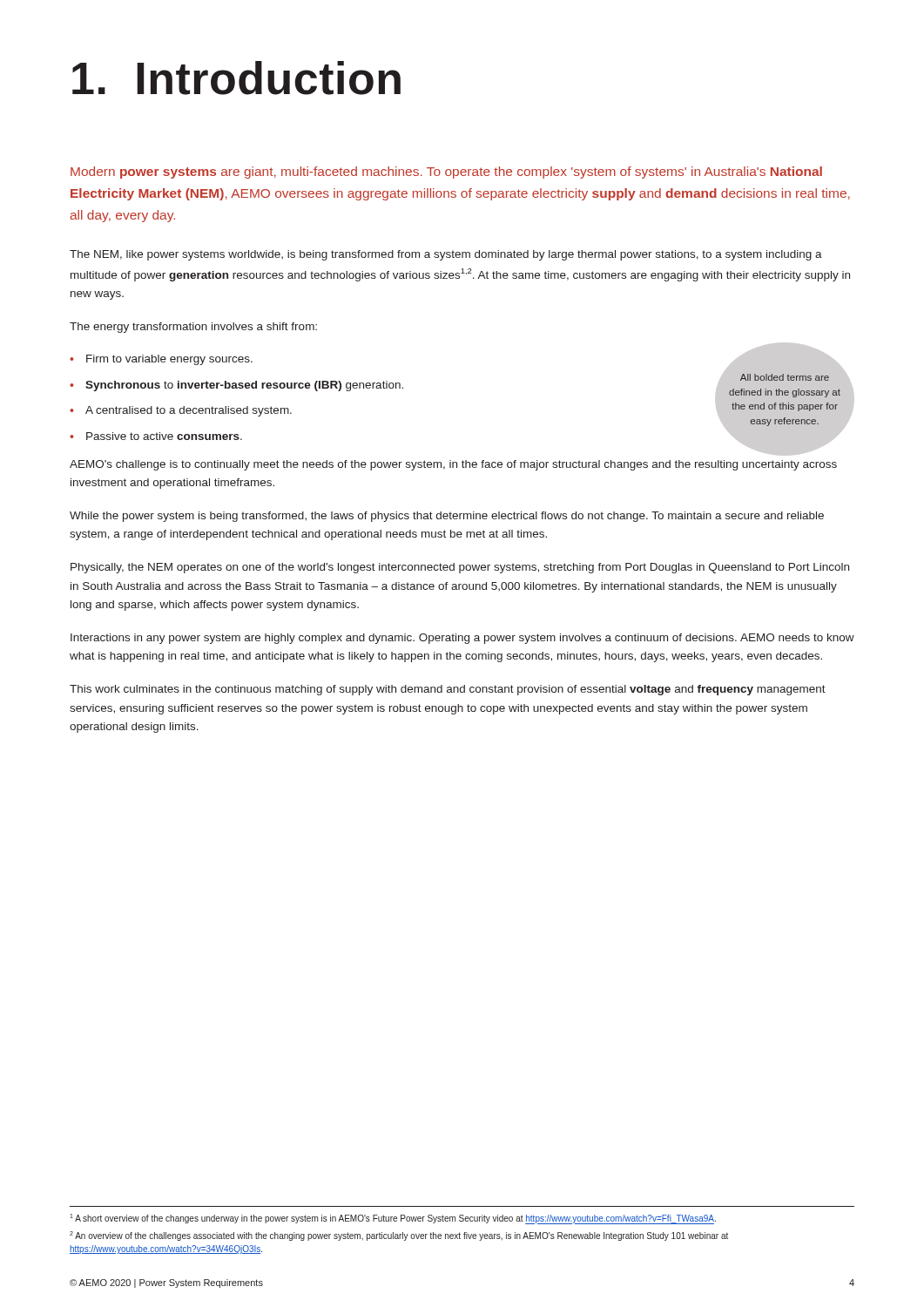This screenshot has height=1307, width=924.
Task: Click on the text block that reads "Interactions in any power system are highly"
Action: pos(462,647)
